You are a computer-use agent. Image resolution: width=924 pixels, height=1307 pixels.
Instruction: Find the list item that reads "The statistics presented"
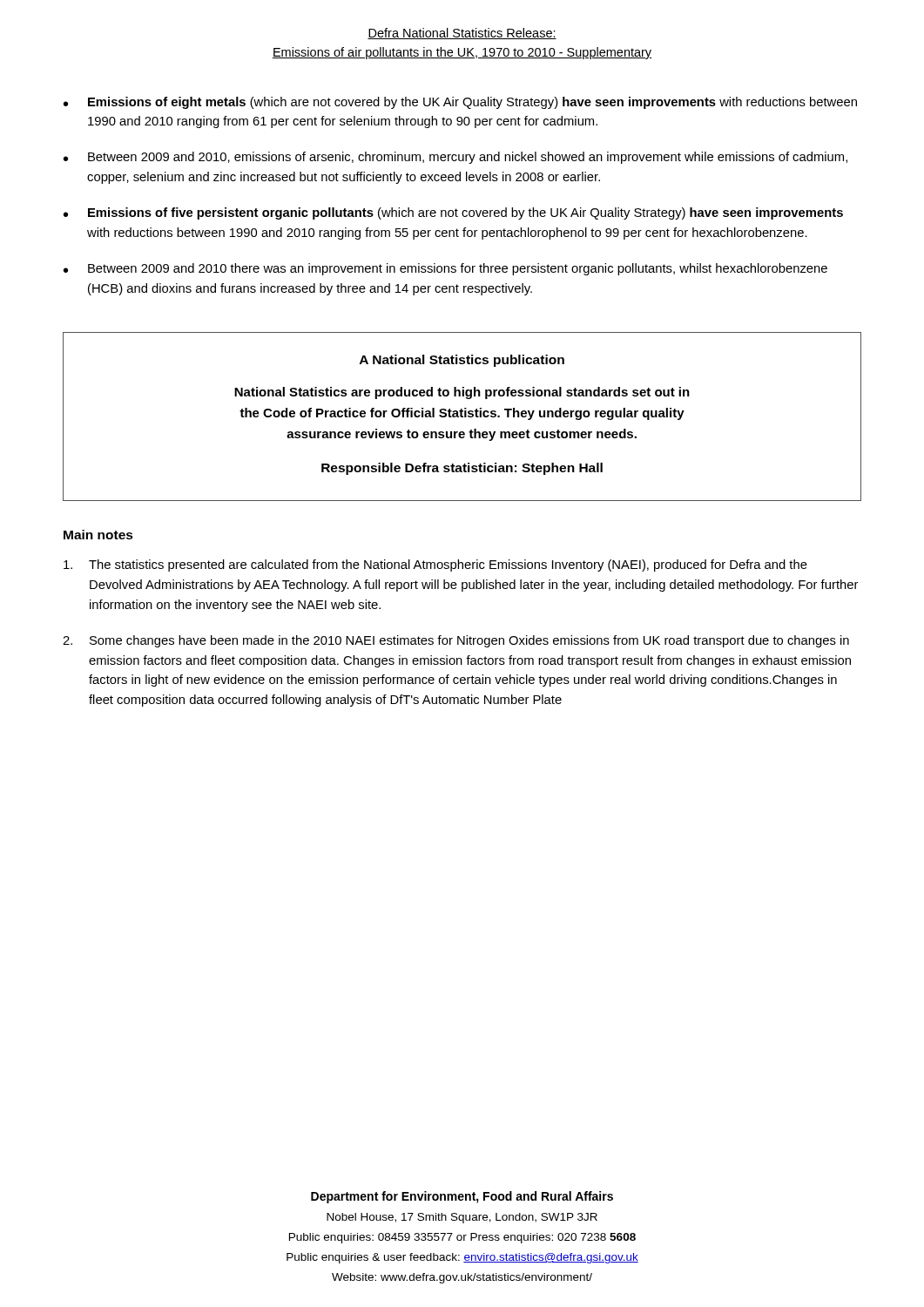pyautogui.click(x=462, y=585)
